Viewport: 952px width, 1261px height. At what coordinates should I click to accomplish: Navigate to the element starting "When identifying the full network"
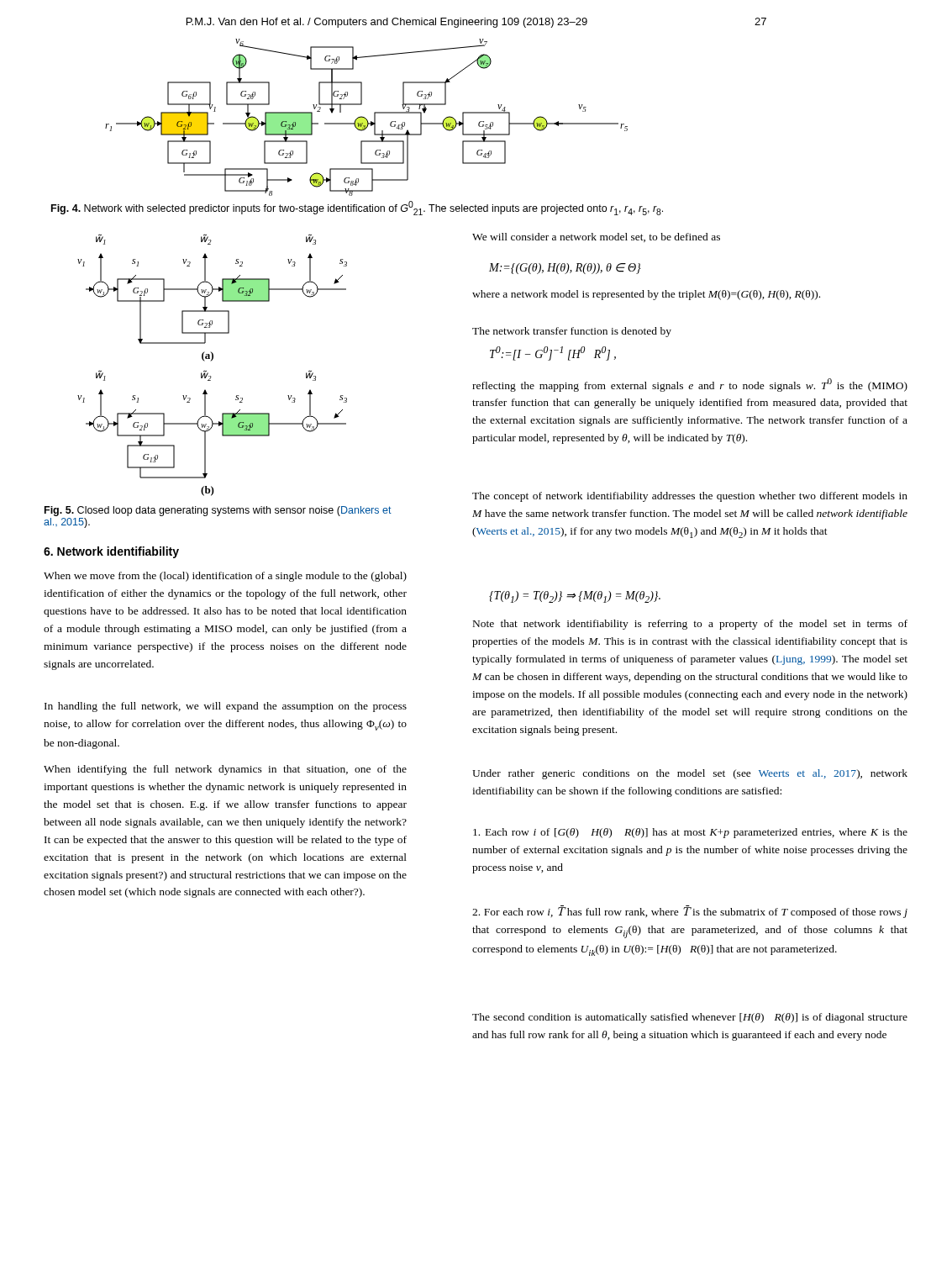click(x=225, y=830)
